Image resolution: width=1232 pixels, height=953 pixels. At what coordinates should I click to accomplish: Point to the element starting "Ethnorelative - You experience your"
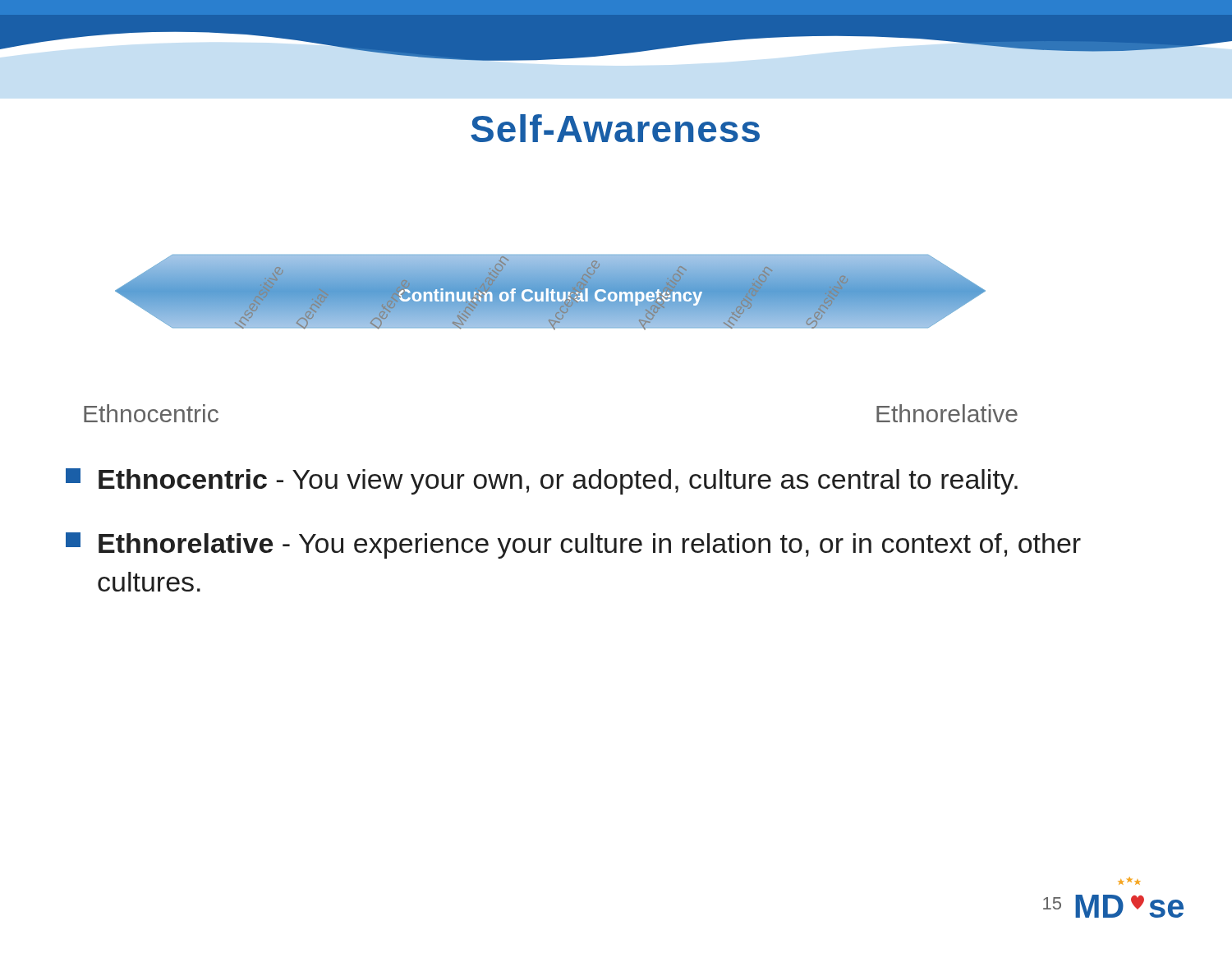pos(620,563)
